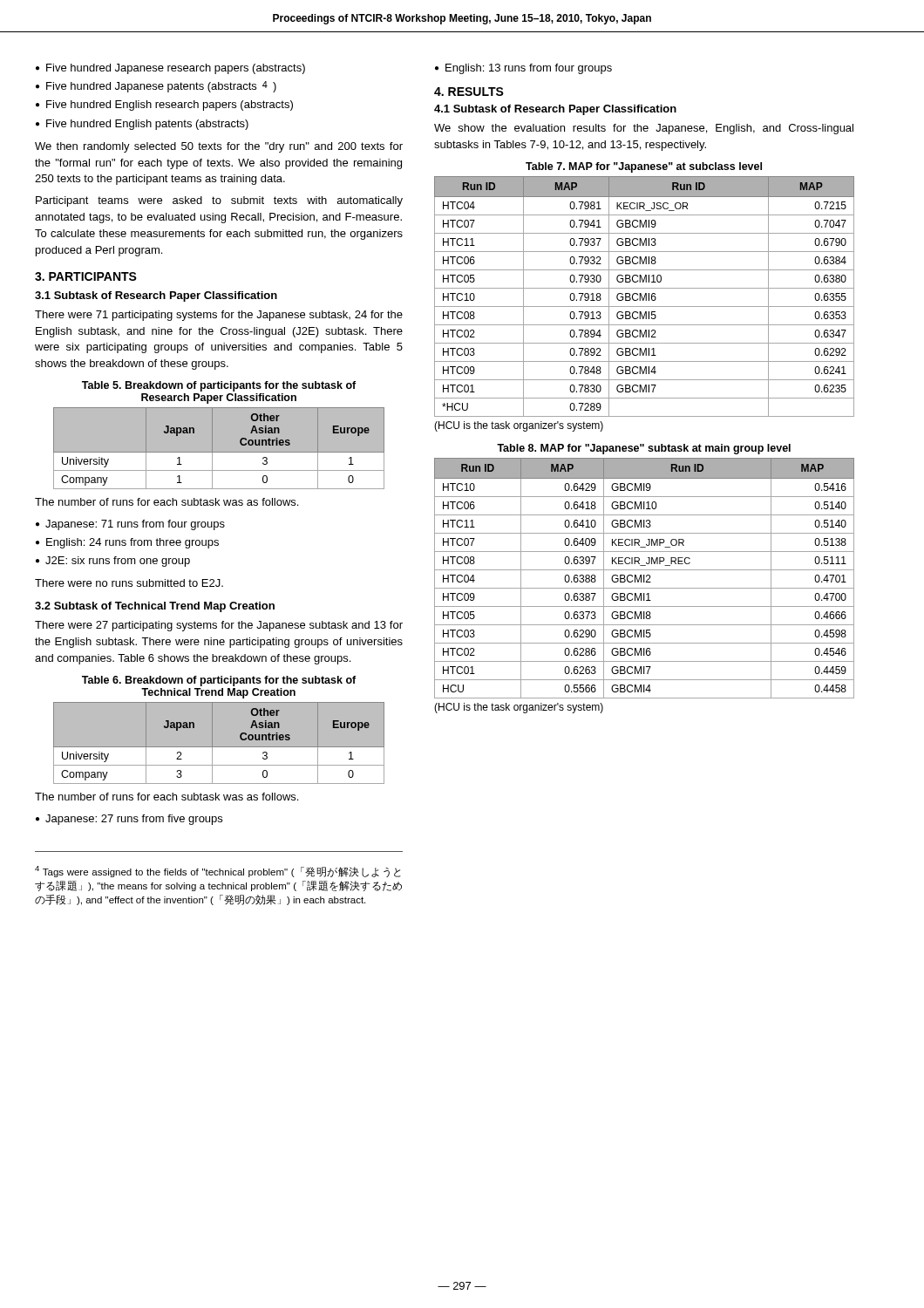
Task: Find "English: 13 runs from four groups" on this page
Action: click(523, 69)
